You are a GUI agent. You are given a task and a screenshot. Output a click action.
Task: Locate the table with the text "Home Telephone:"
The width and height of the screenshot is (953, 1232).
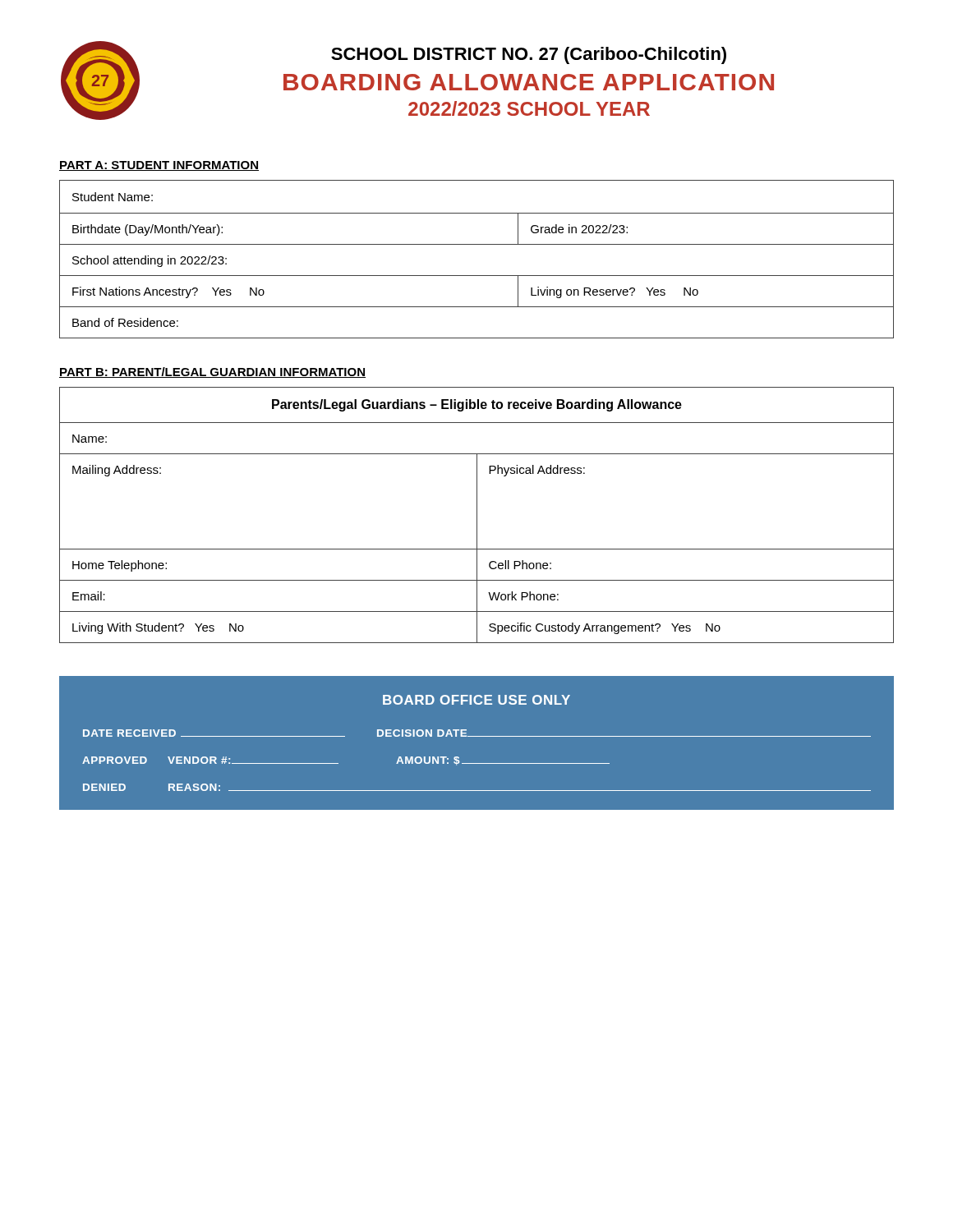(476, 515)
